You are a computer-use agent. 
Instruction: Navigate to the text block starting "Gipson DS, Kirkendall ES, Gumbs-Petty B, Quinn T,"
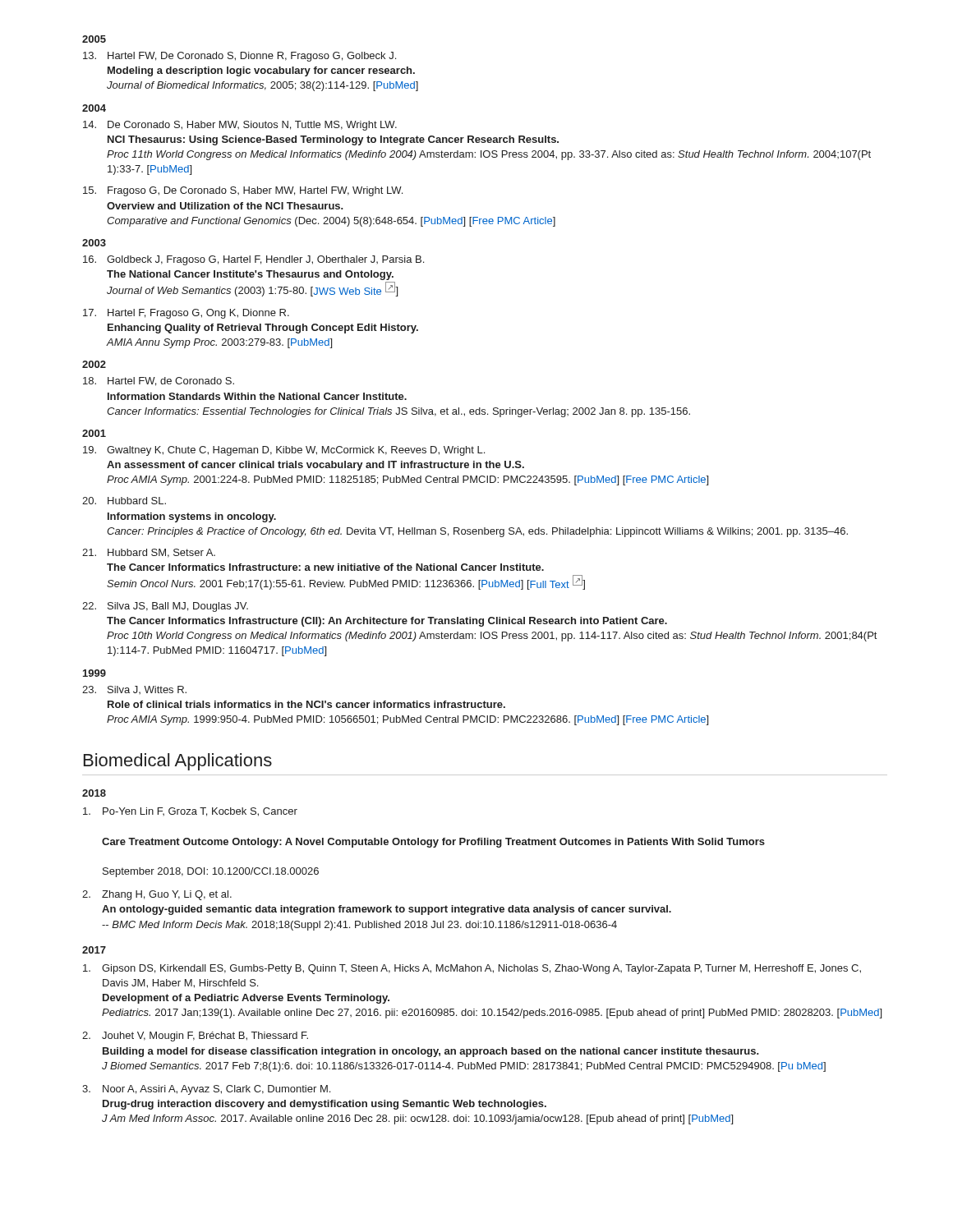472,969
